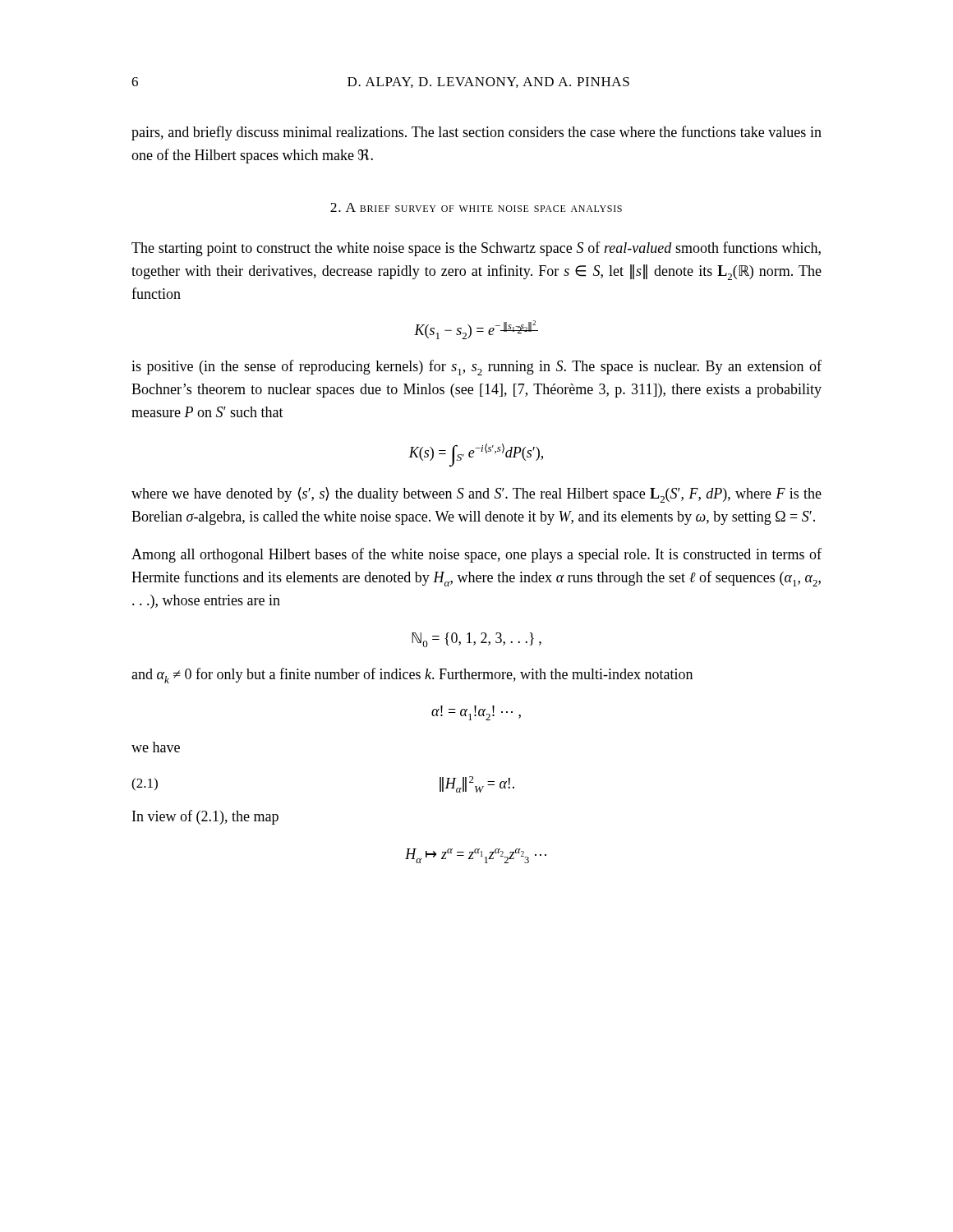Click on the passage starting "(2.1) ‖Hα‖2W = α!."
Viewport: 953px width, 1232px height.
[140, 784]
